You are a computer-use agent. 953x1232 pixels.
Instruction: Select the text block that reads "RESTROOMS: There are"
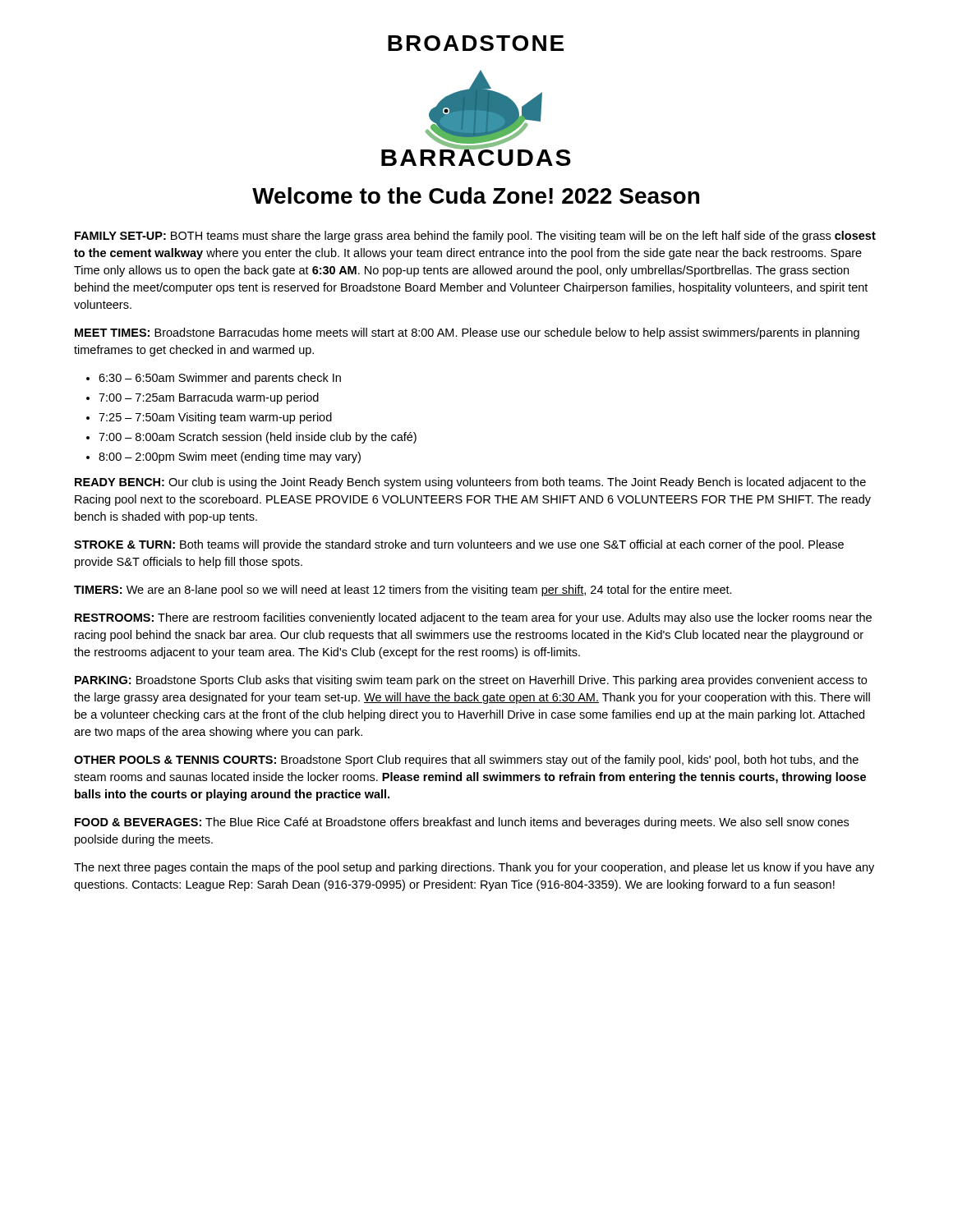(473, 635)
